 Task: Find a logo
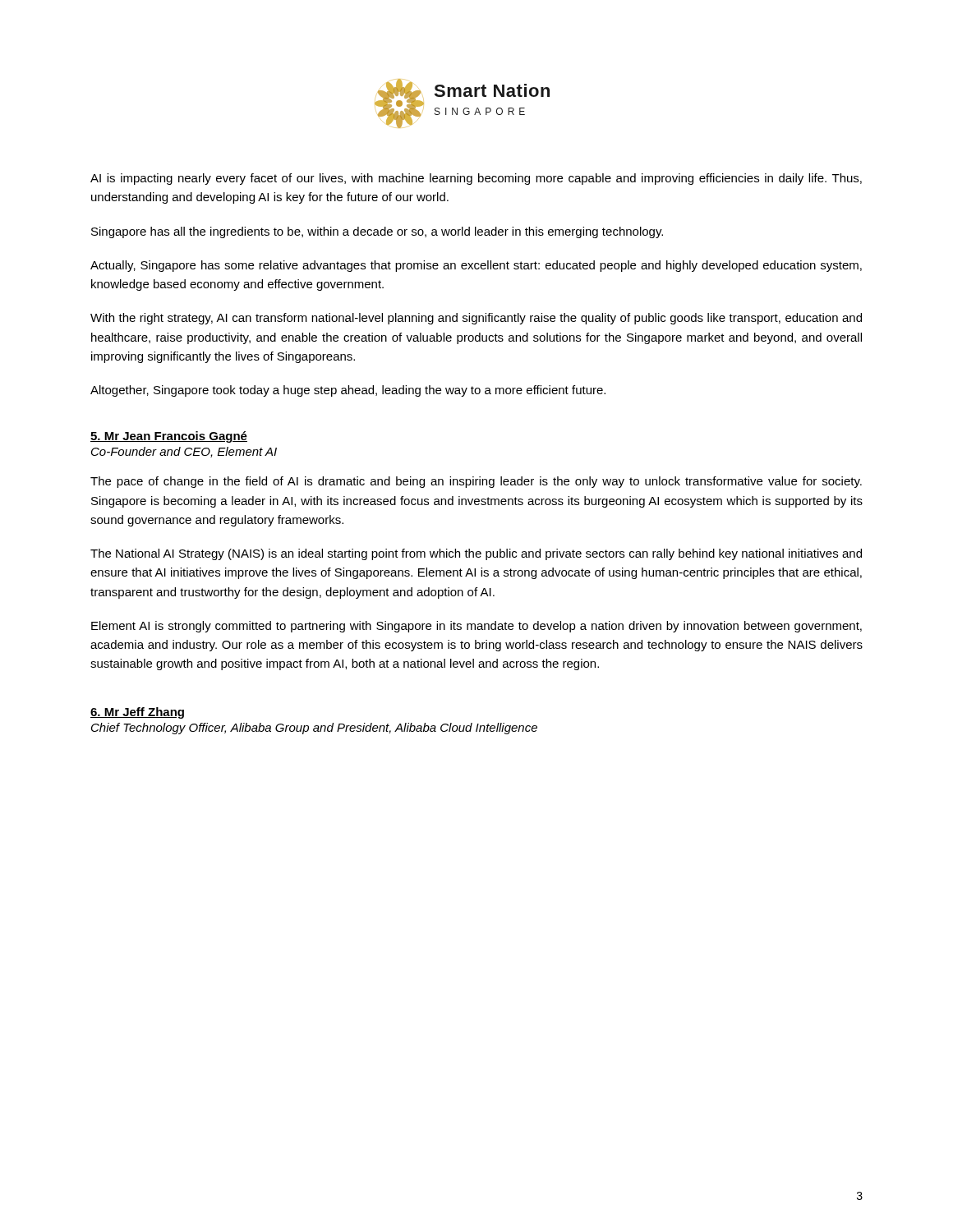[476, 105]
